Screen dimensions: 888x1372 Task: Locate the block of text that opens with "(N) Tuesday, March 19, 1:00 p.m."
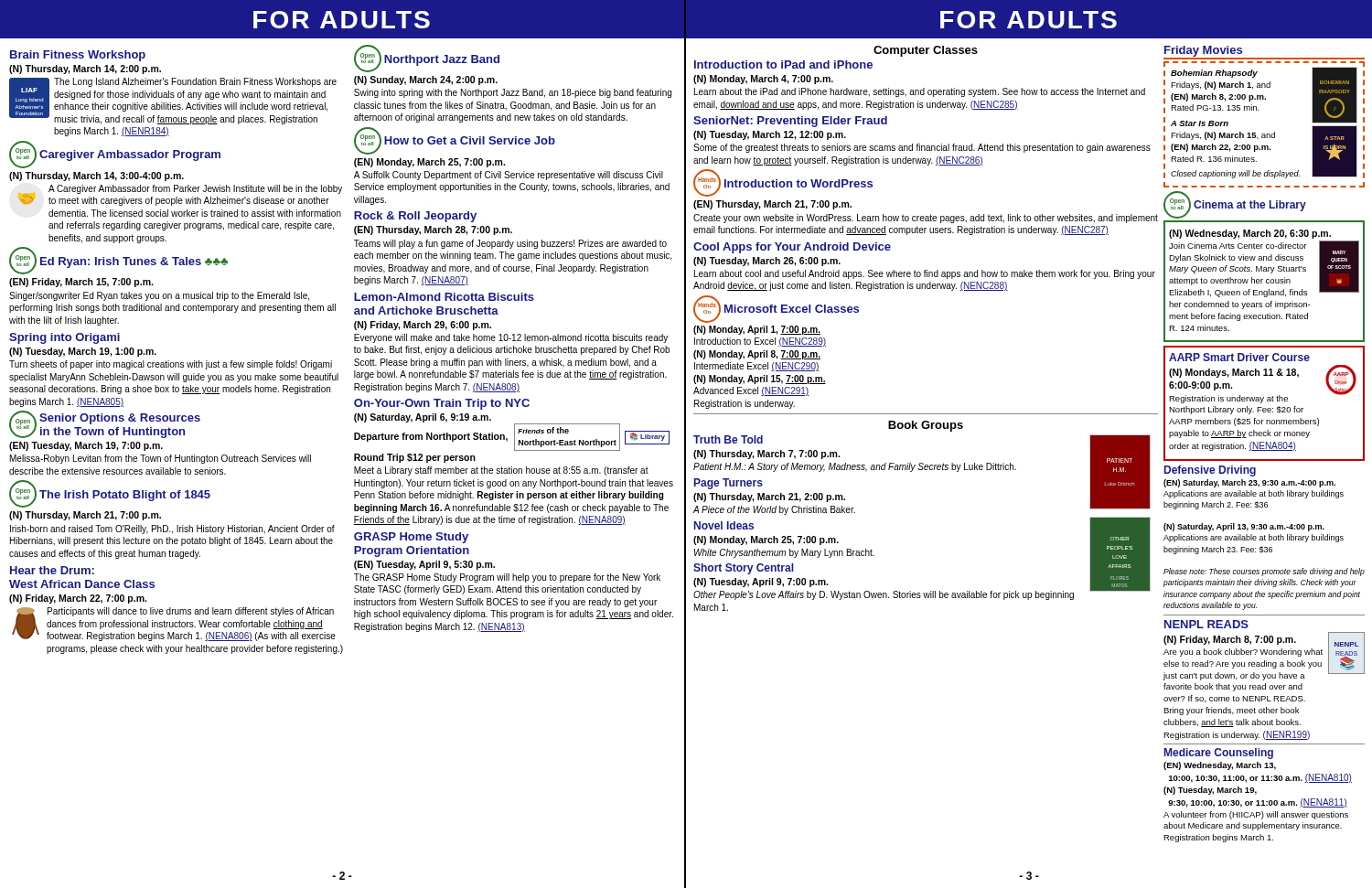[x=178, y=376]
